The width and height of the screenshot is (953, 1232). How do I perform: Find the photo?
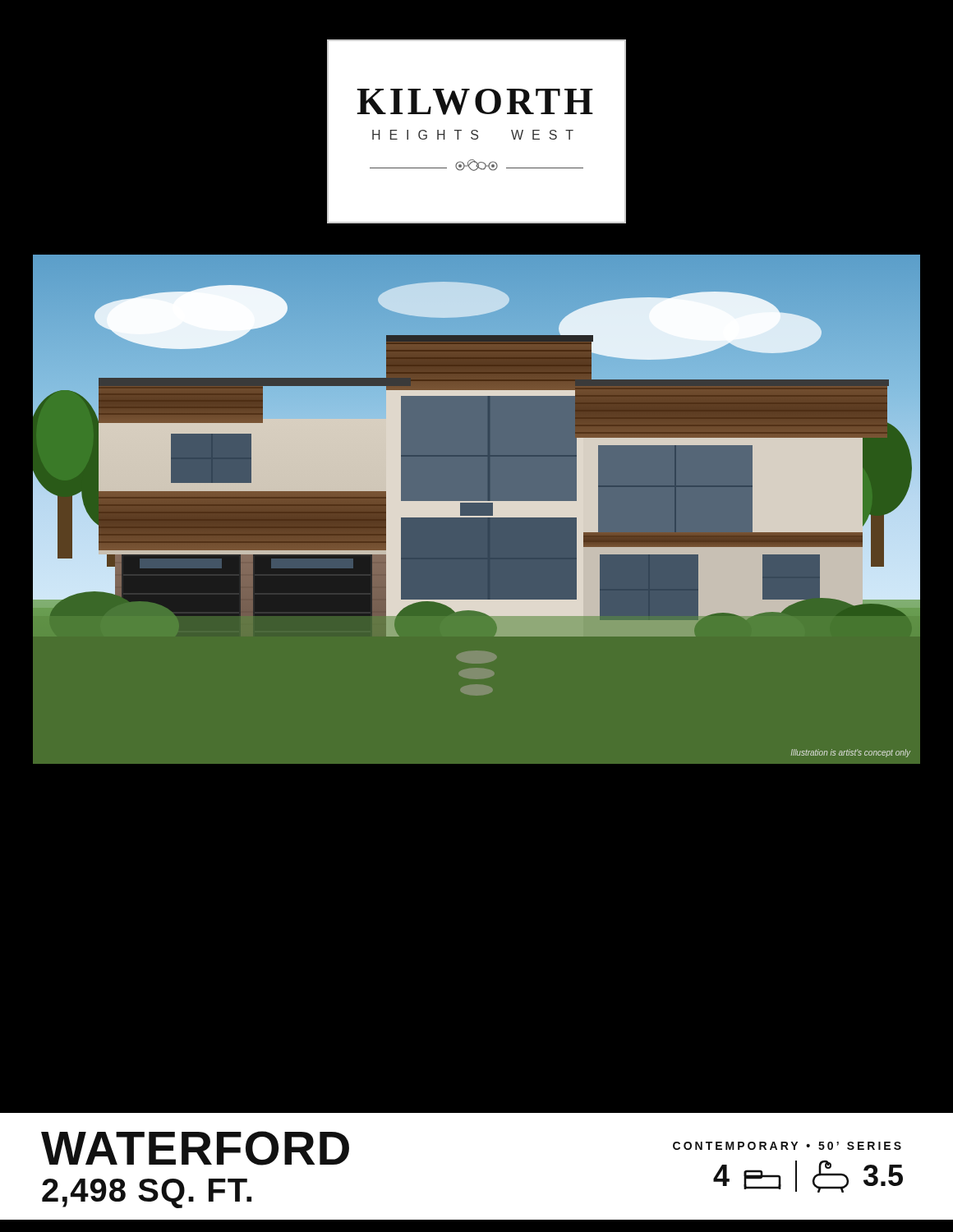(x=476, y=509)
